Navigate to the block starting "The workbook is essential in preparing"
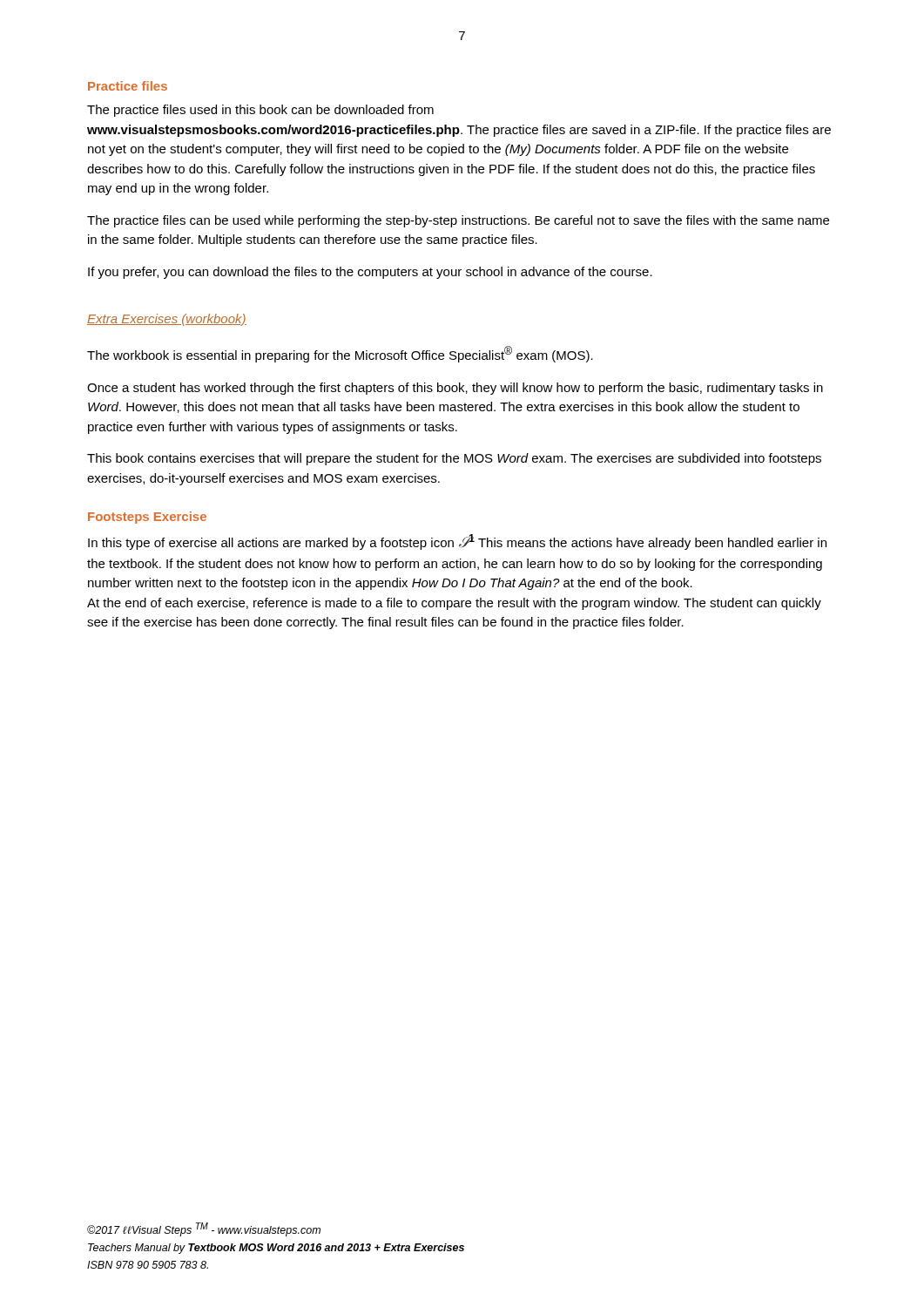Viewport: 924px width, 1307px height. (340, 354)
